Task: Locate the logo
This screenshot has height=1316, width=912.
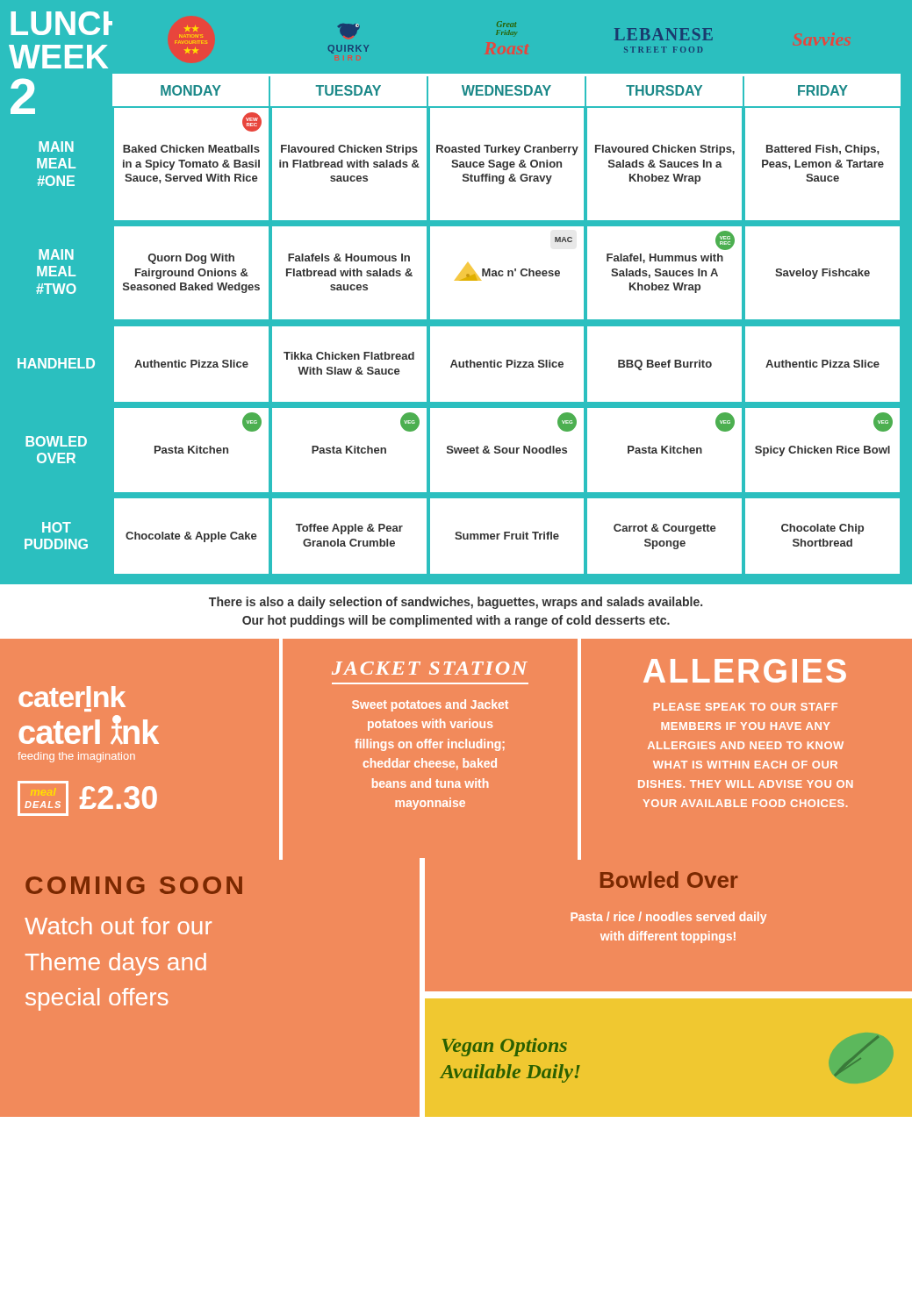Action: (x=140, y=748)
